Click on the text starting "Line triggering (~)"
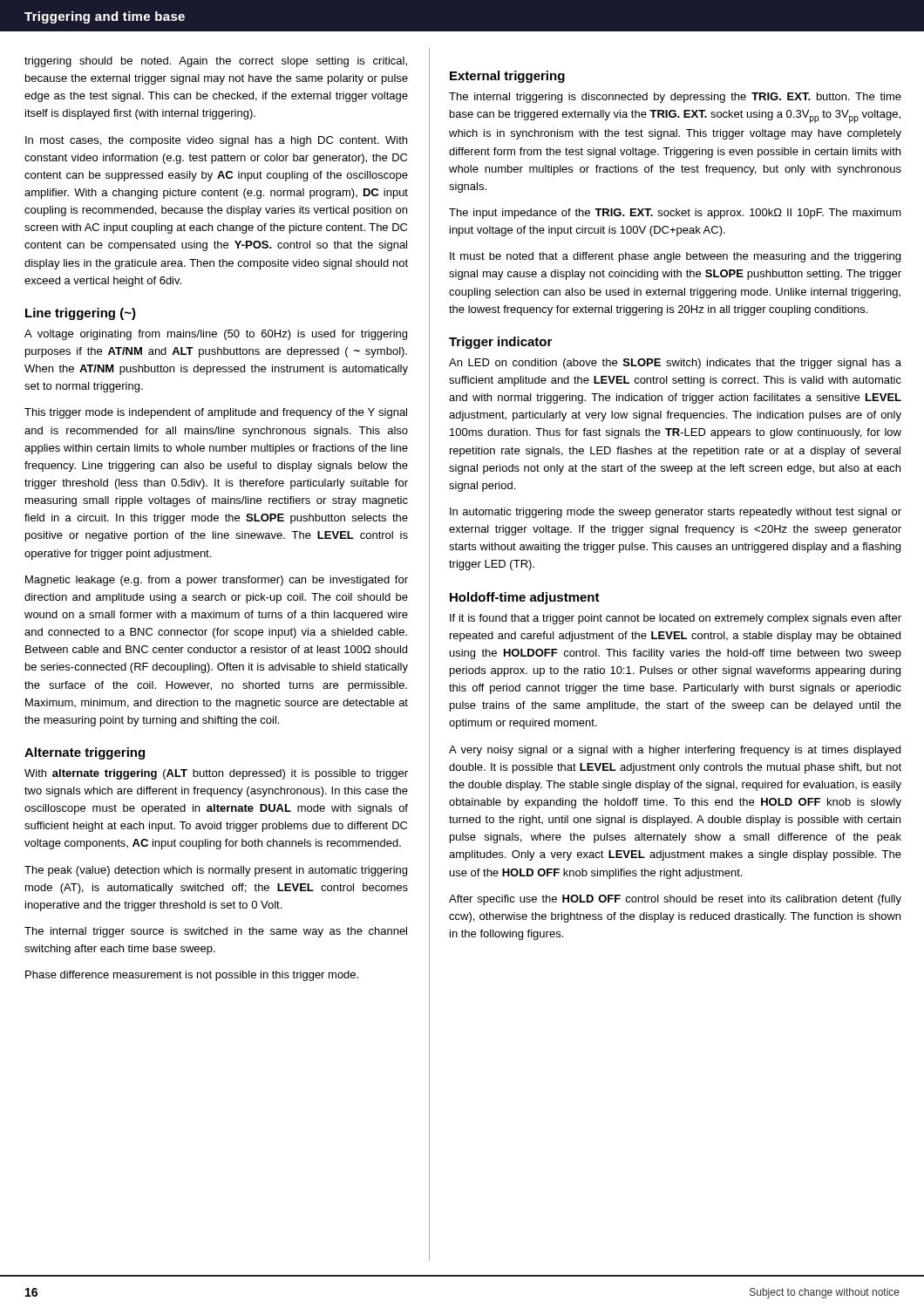The width and height of the screenshot is (924, 1308). click(80, 312)
